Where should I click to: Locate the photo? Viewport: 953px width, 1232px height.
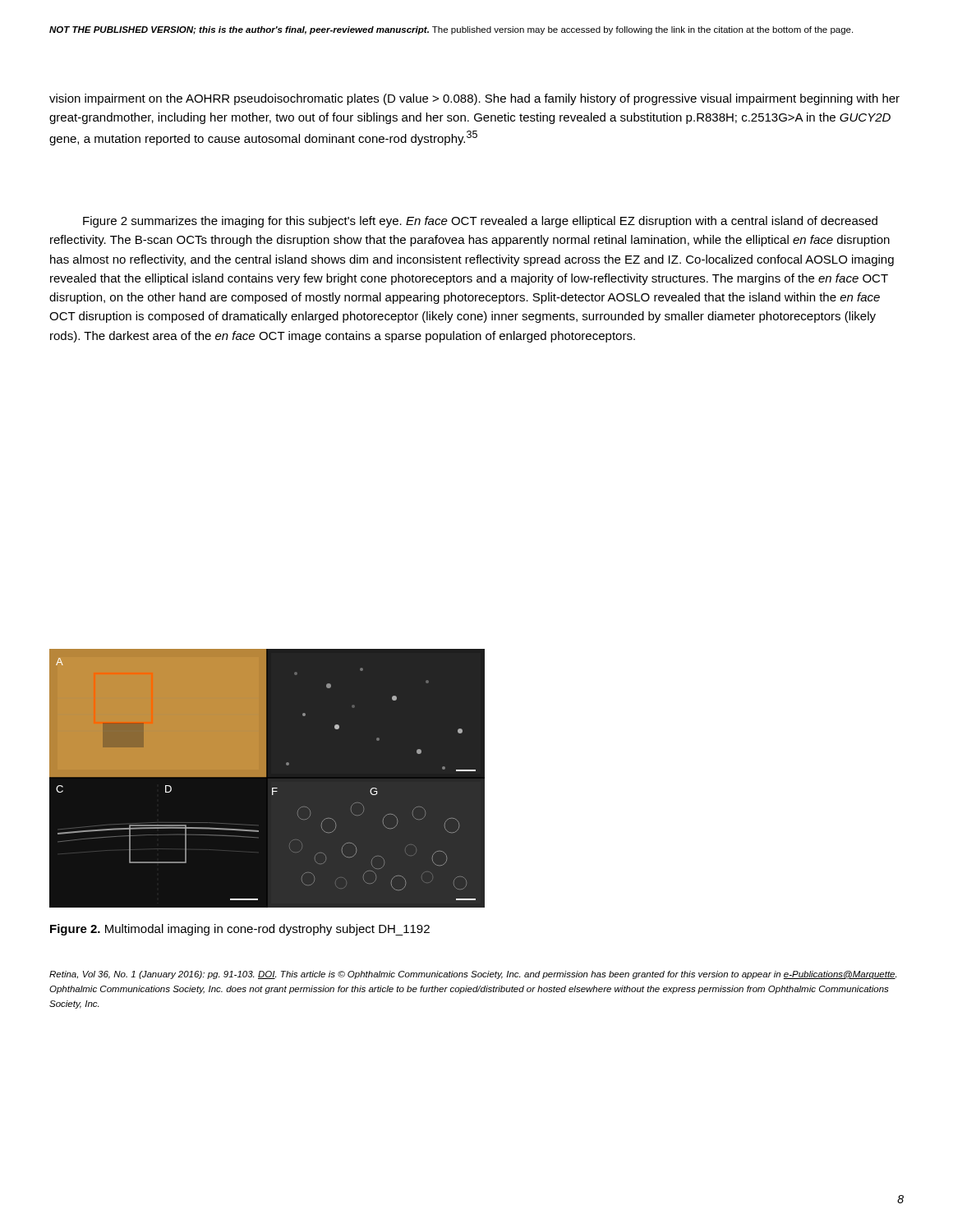(x=267, y=778)
